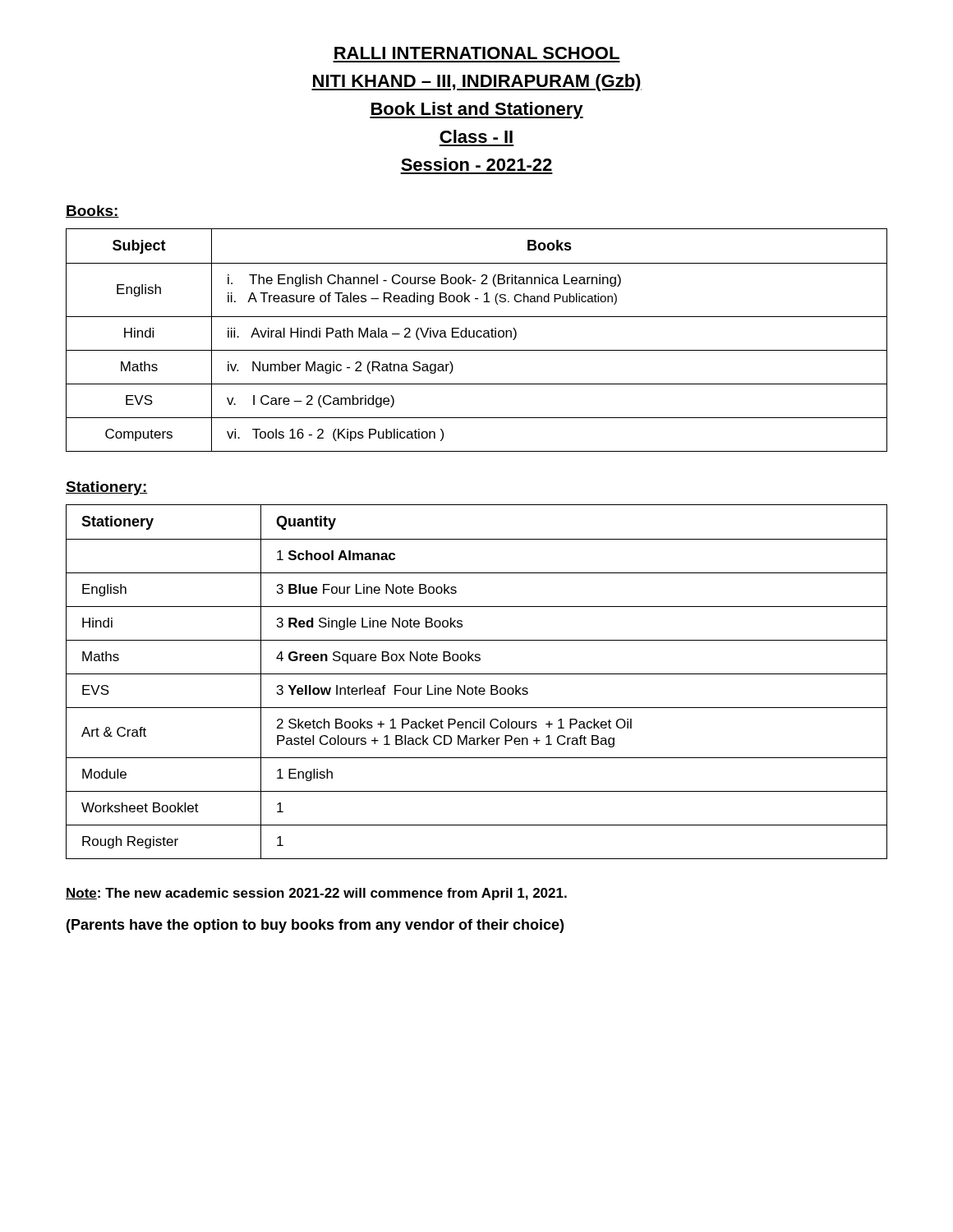Select the text starting "Note: The new academic session 2021-22"
This screenshot has width=953, height=1232.
tap(317, 894)
